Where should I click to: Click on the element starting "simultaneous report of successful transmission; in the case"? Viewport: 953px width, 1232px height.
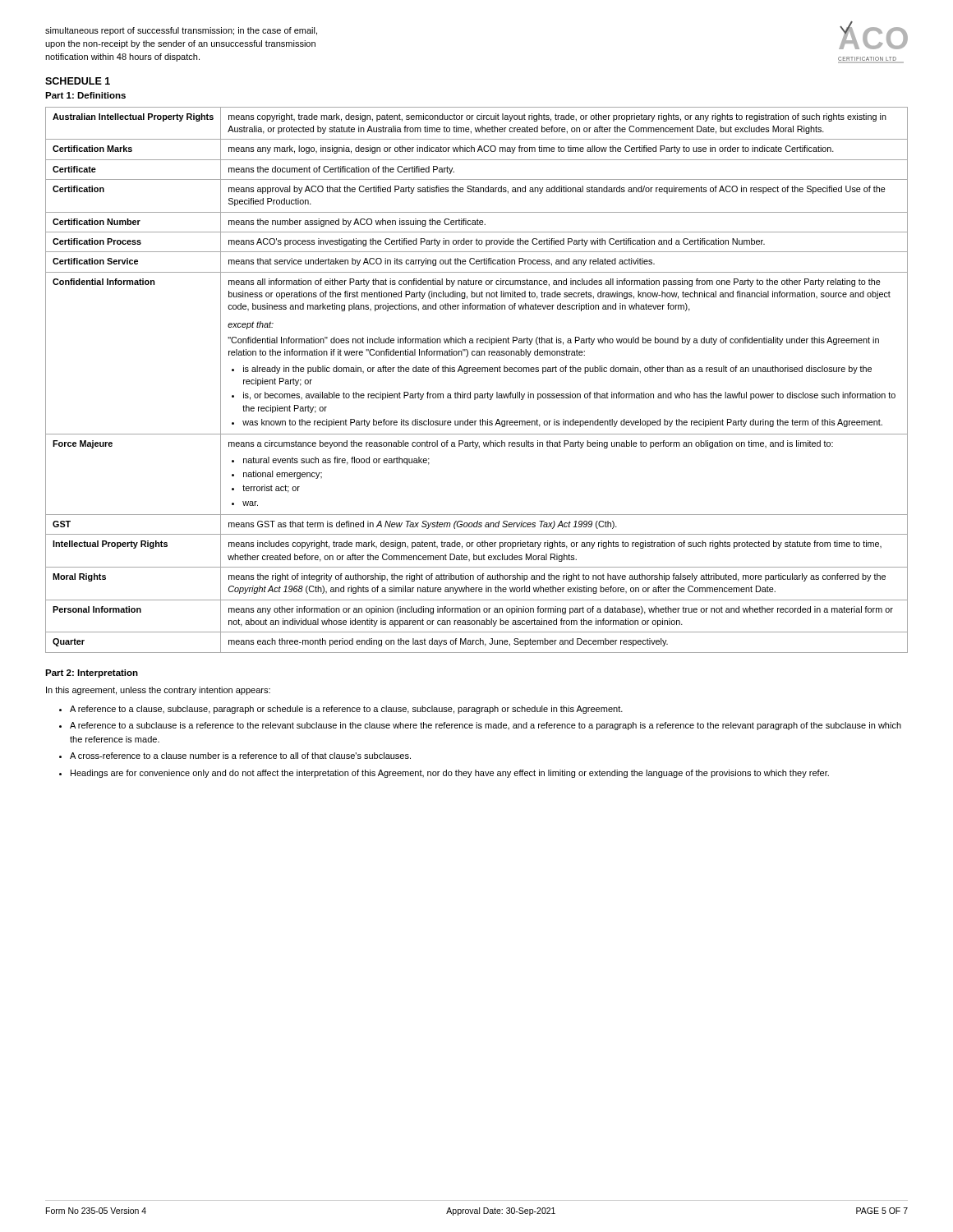click(x=182, y=43)
